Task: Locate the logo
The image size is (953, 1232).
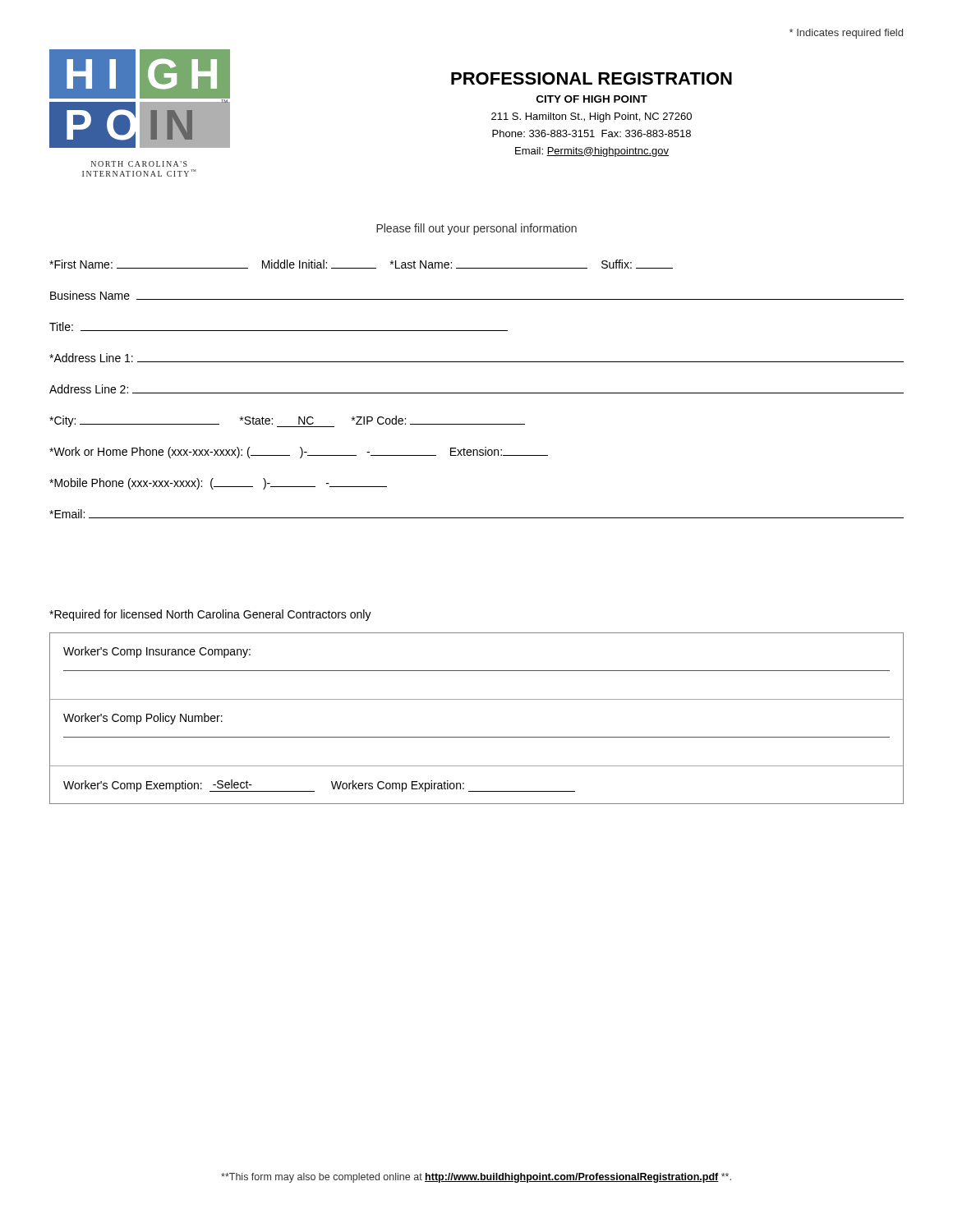Action: coord(140,114)
